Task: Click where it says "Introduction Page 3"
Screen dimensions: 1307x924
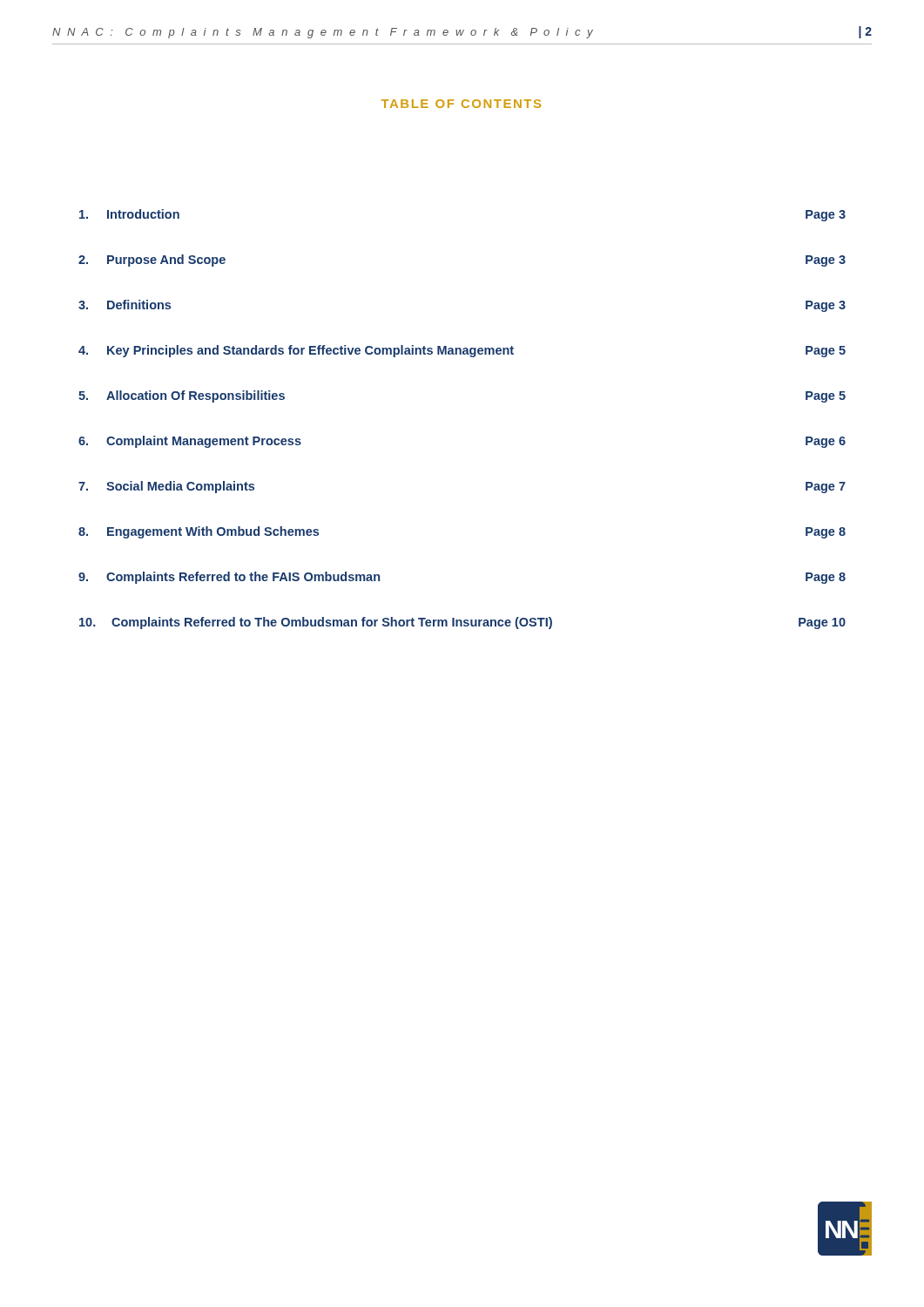Action: click(x=147, y=217)
